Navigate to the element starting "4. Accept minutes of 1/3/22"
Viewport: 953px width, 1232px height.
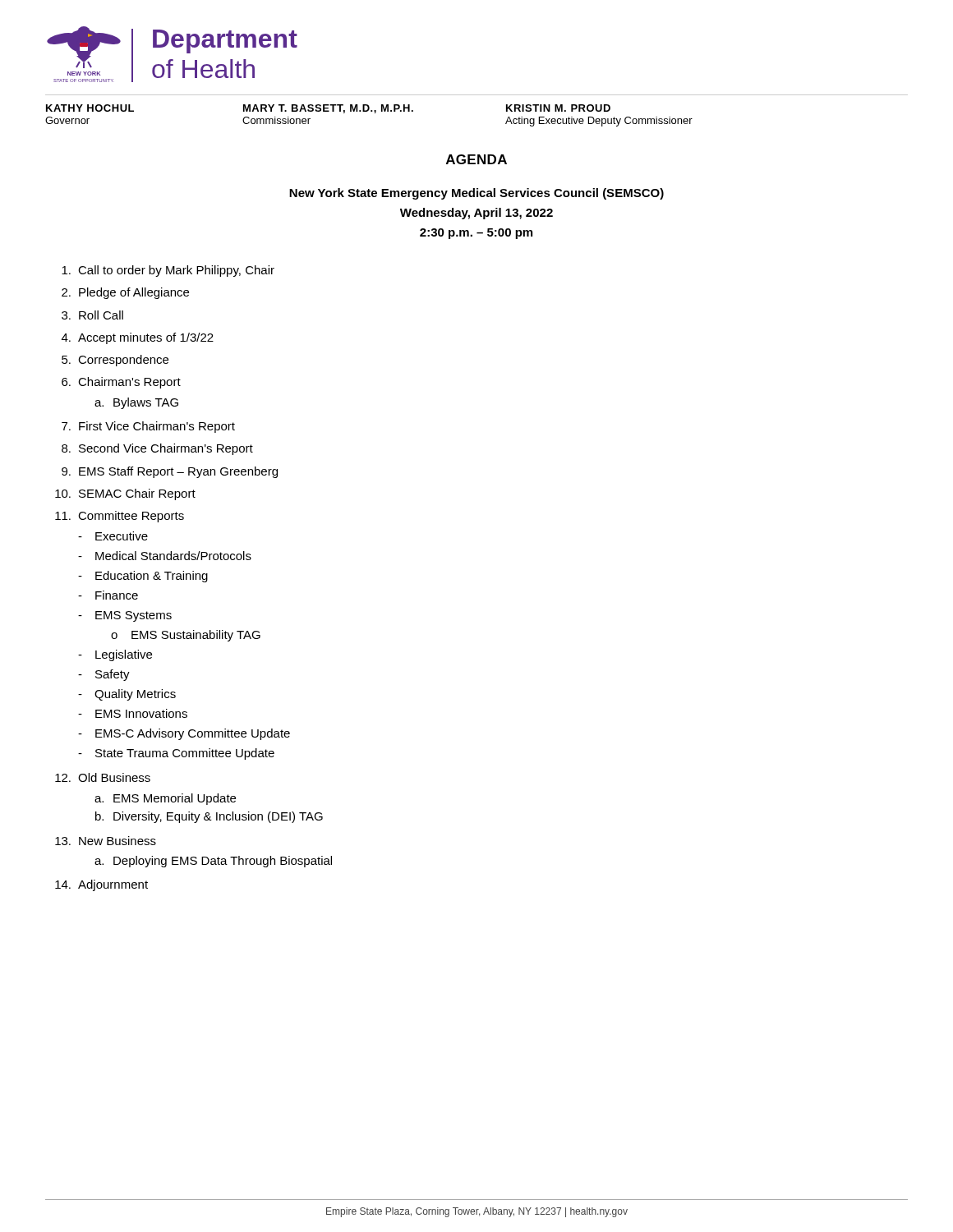coord(138,338)
